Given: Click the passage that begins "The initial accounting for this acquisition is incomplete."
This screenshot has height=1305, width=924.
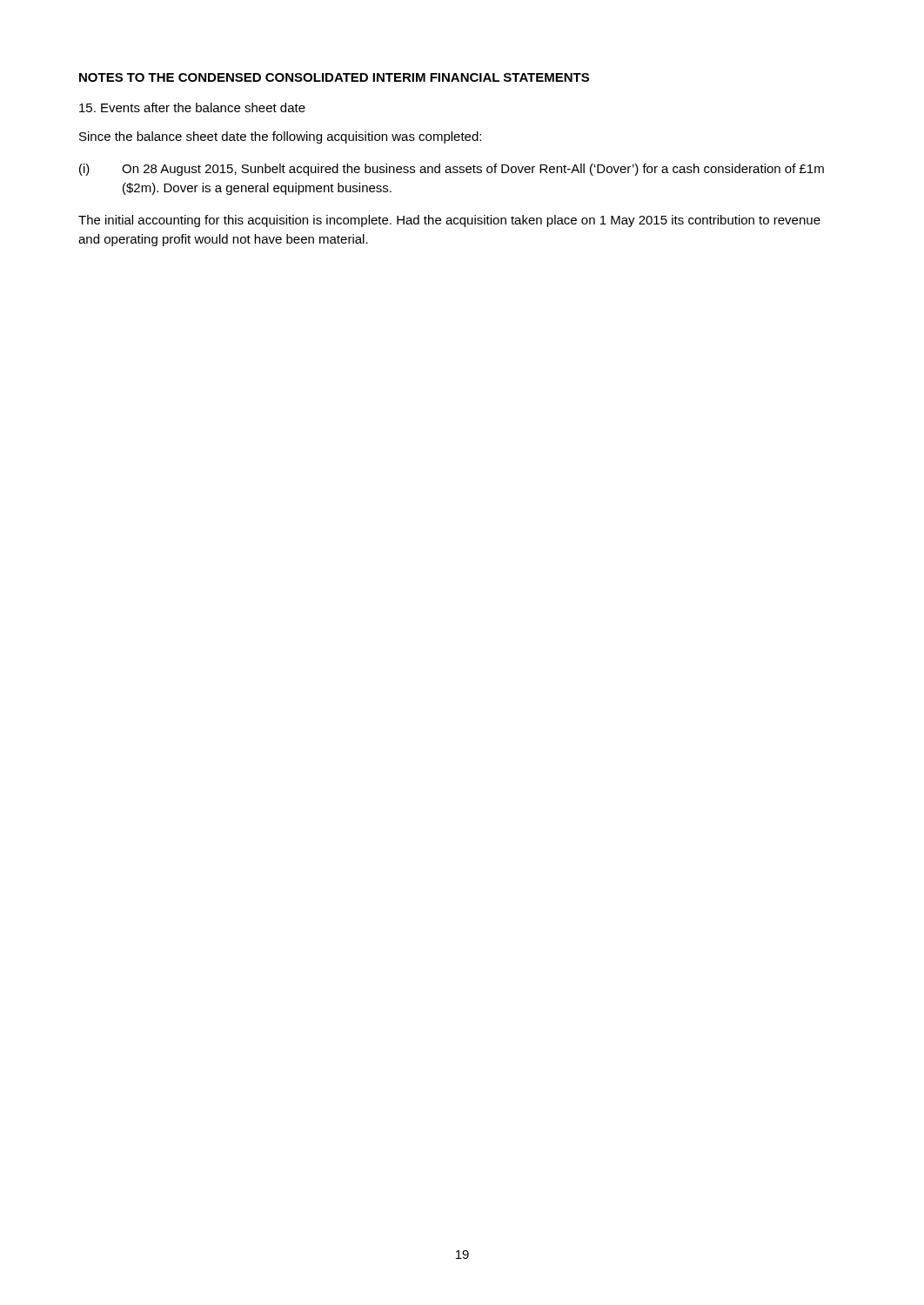Looking at the screenshot, I should coord(449,229).
